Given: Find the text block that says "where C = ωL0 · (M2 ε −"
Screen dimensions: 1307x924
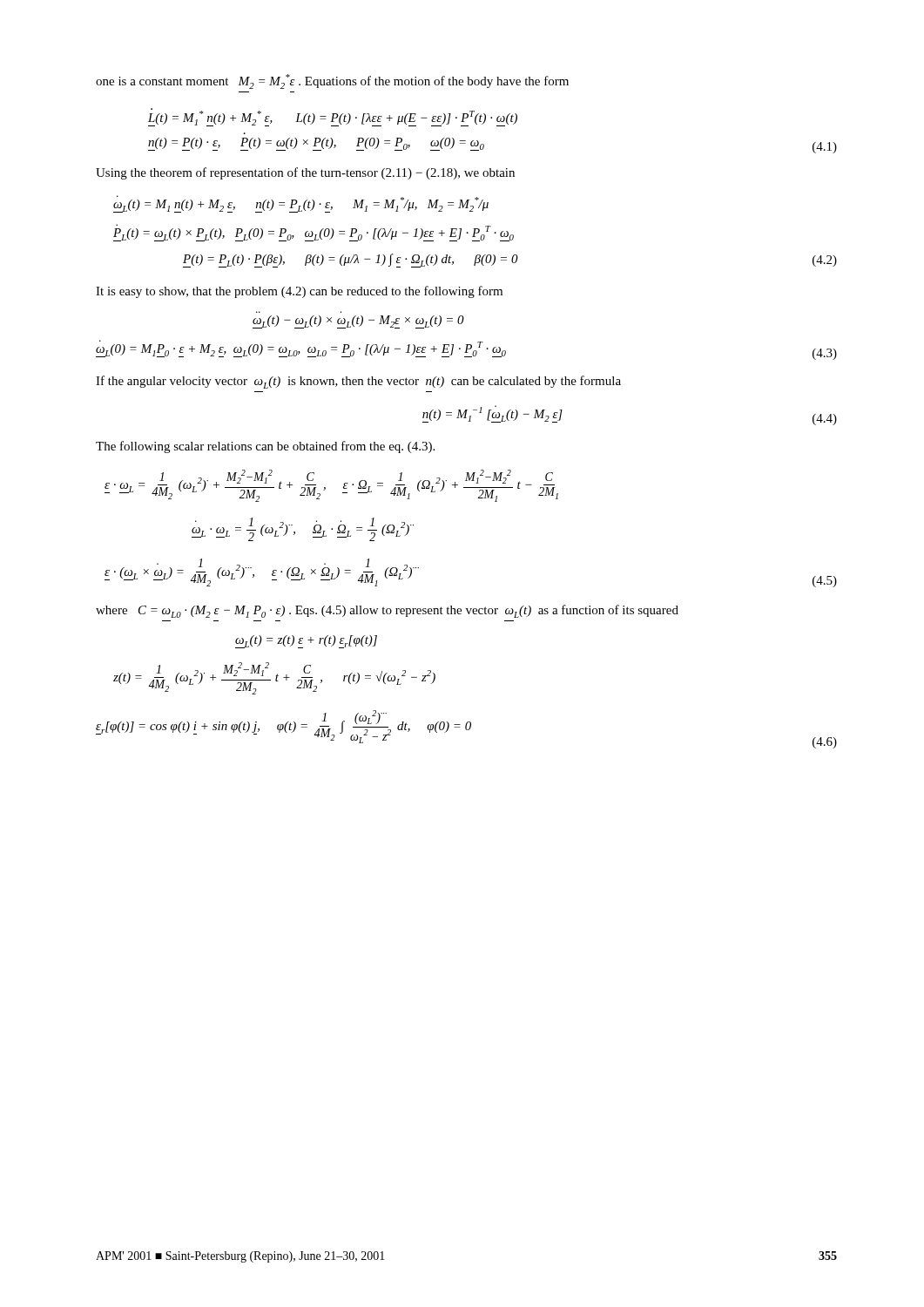Looking at the screenshot, I should (387, 611).
